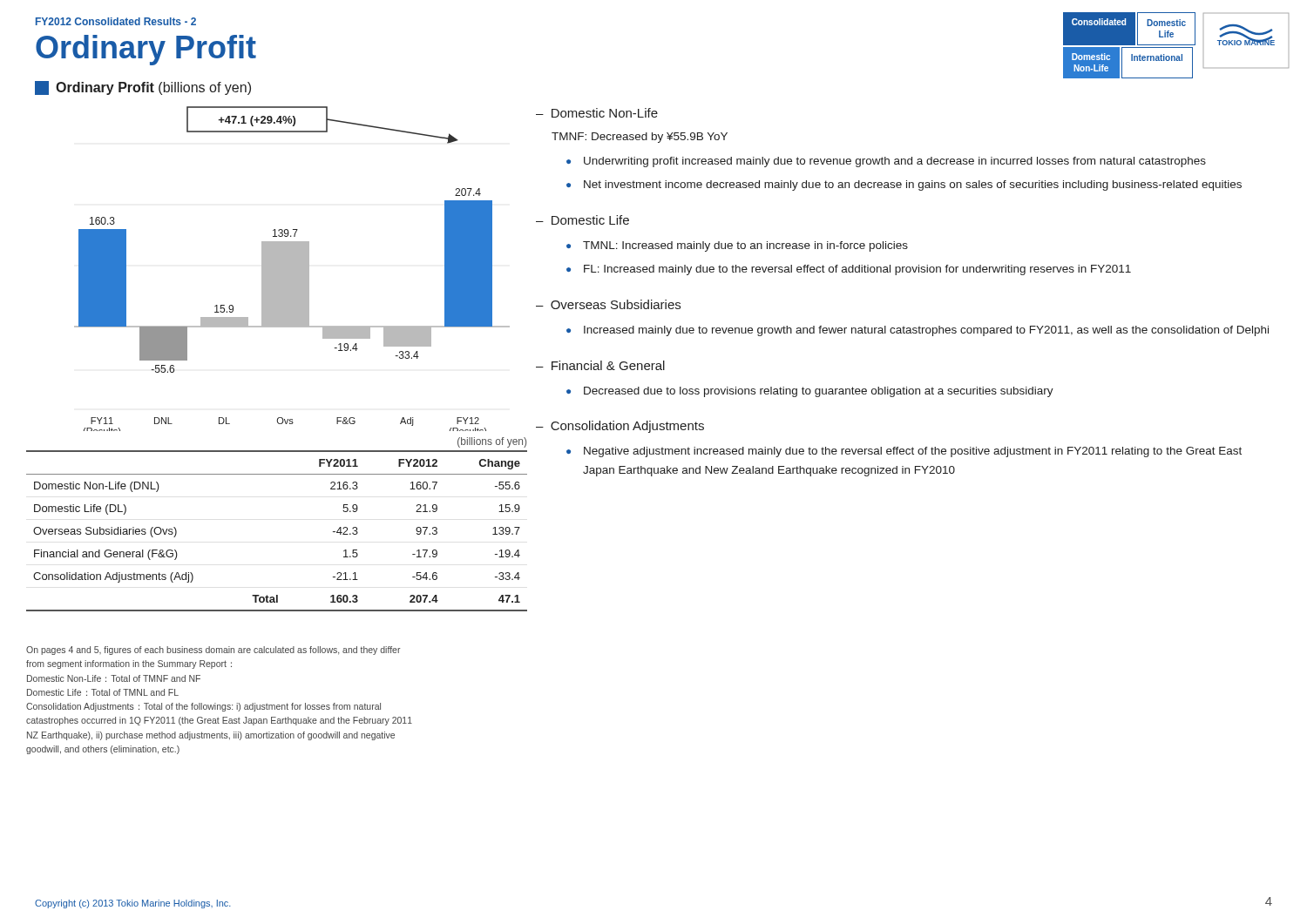Find the block on this page that starts "On pages 4 and 5, figures of each"

(219, 699)
